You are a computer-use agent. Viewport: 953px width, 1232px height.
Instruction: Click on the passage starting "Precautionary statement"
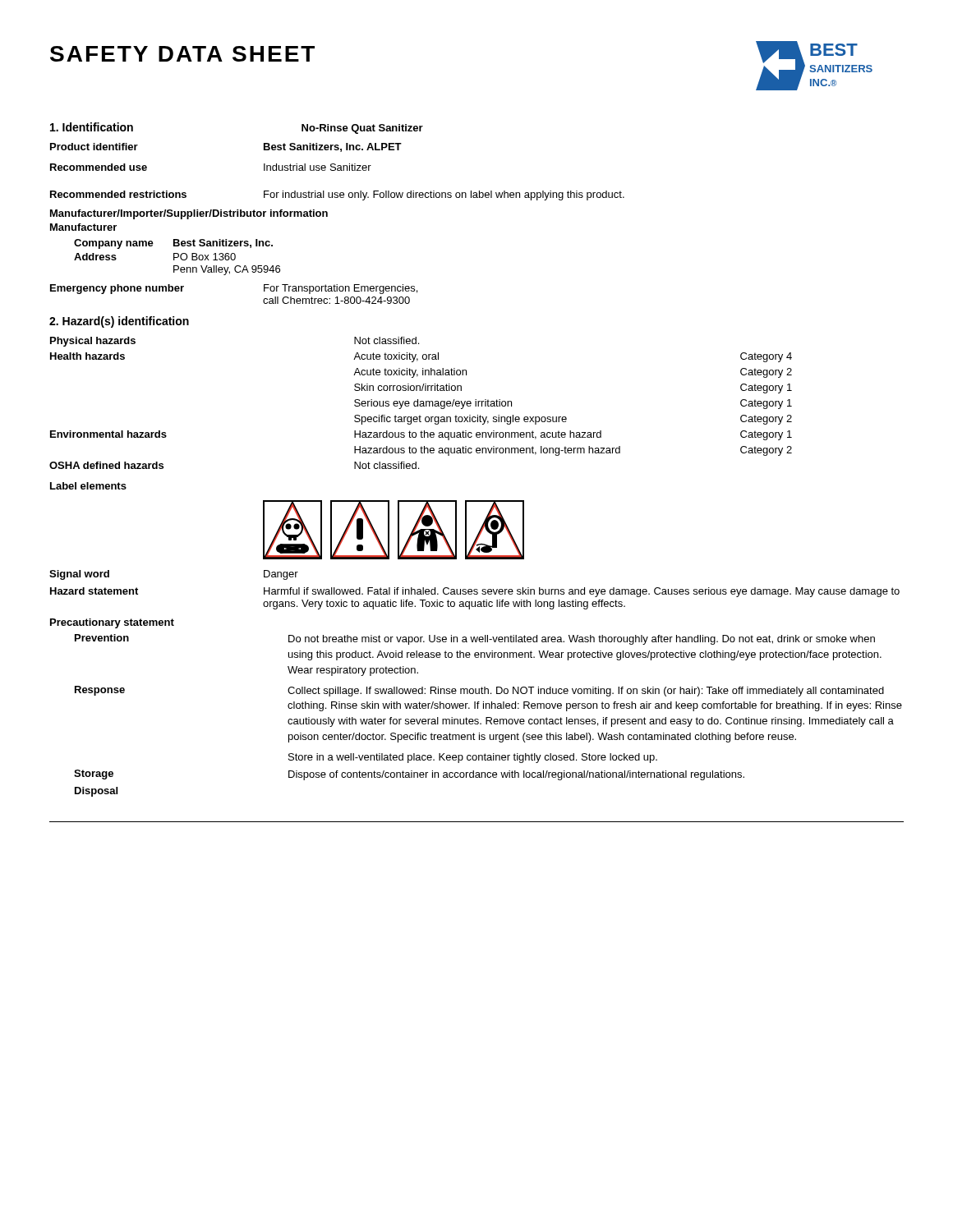(x=112, y=622)
